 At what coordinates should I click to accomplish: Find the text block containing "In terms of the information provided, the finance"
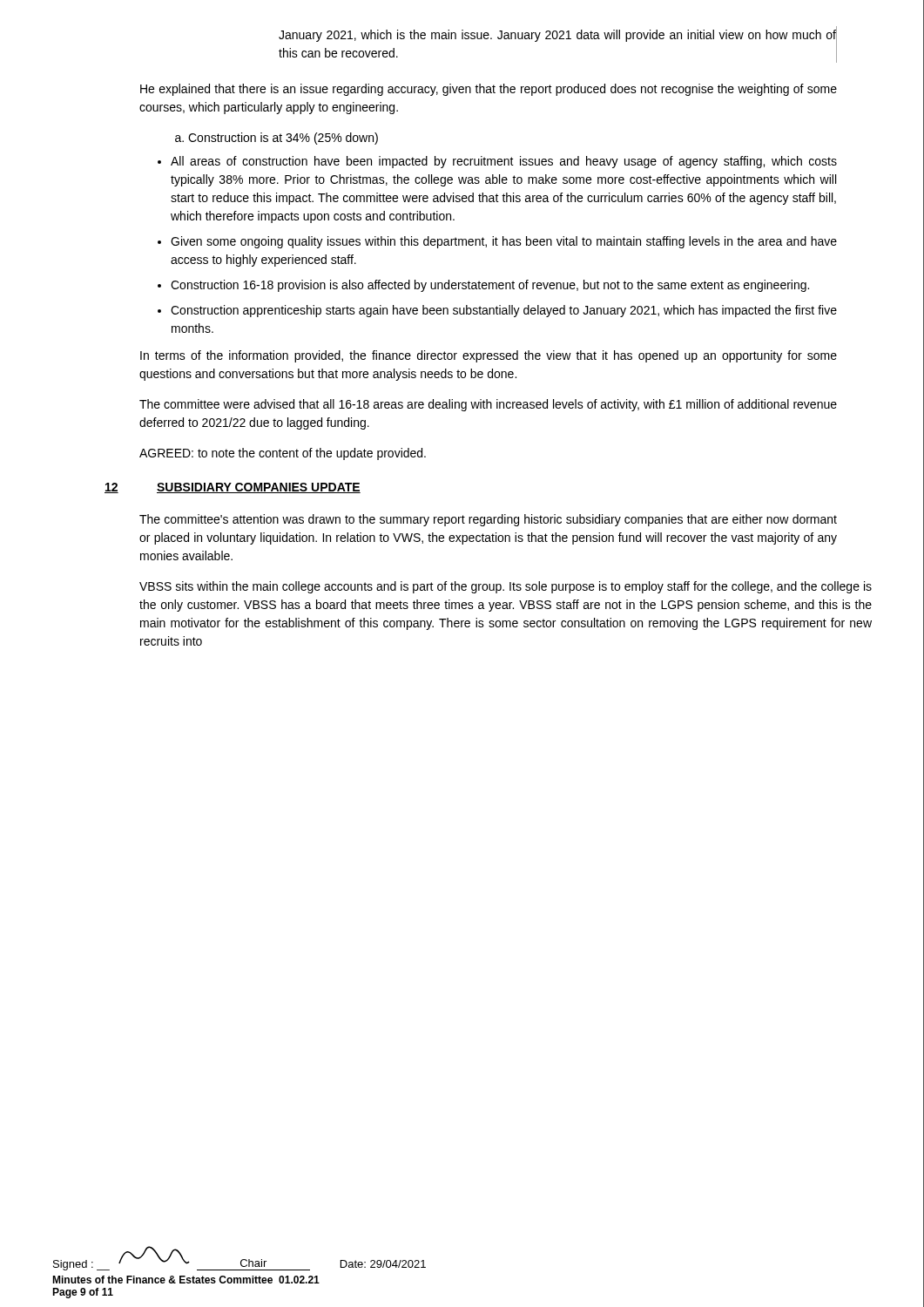click(x=488, y=365)
